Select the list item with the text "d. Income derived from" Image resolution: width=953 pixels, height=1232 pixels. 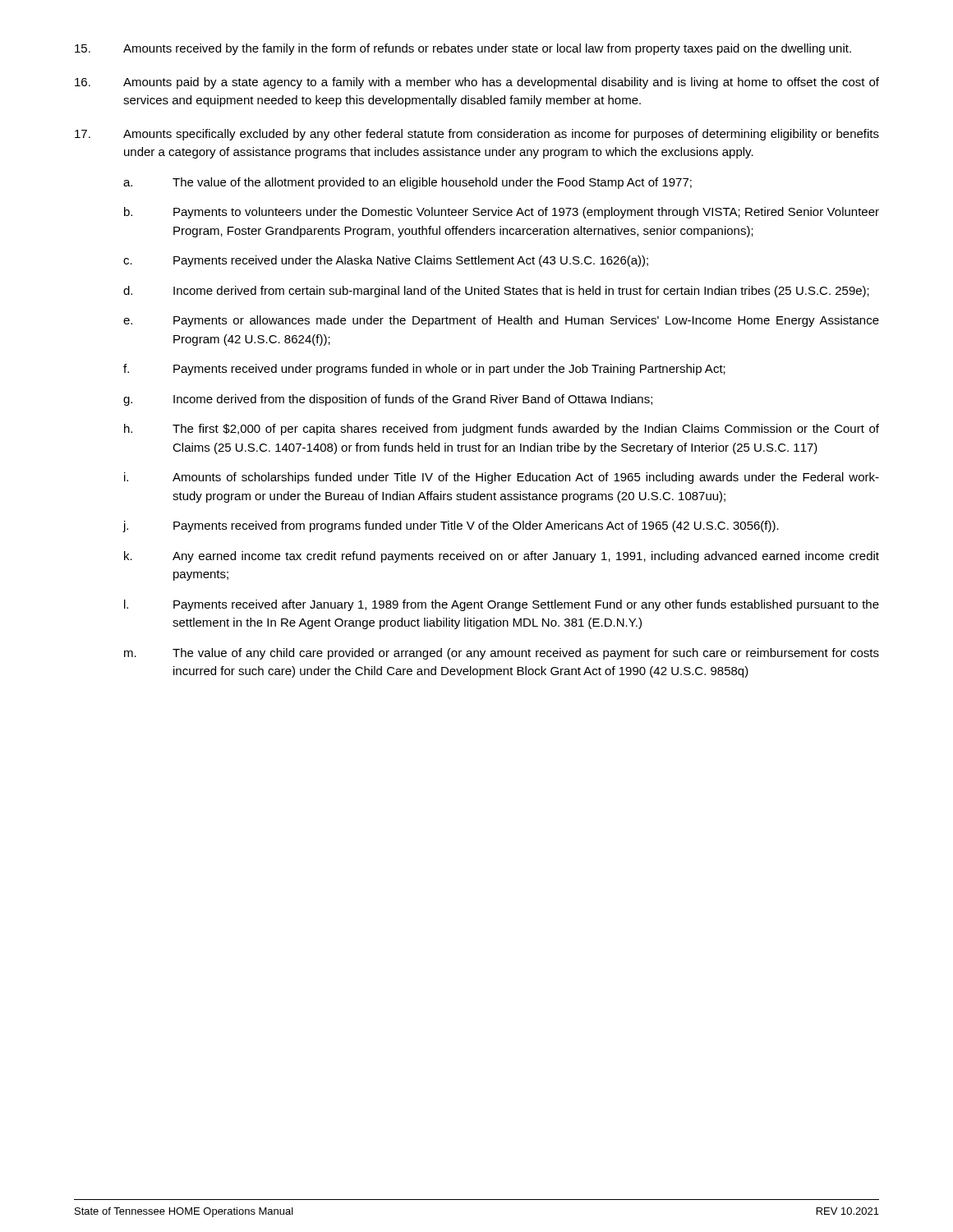pos(501,291)
